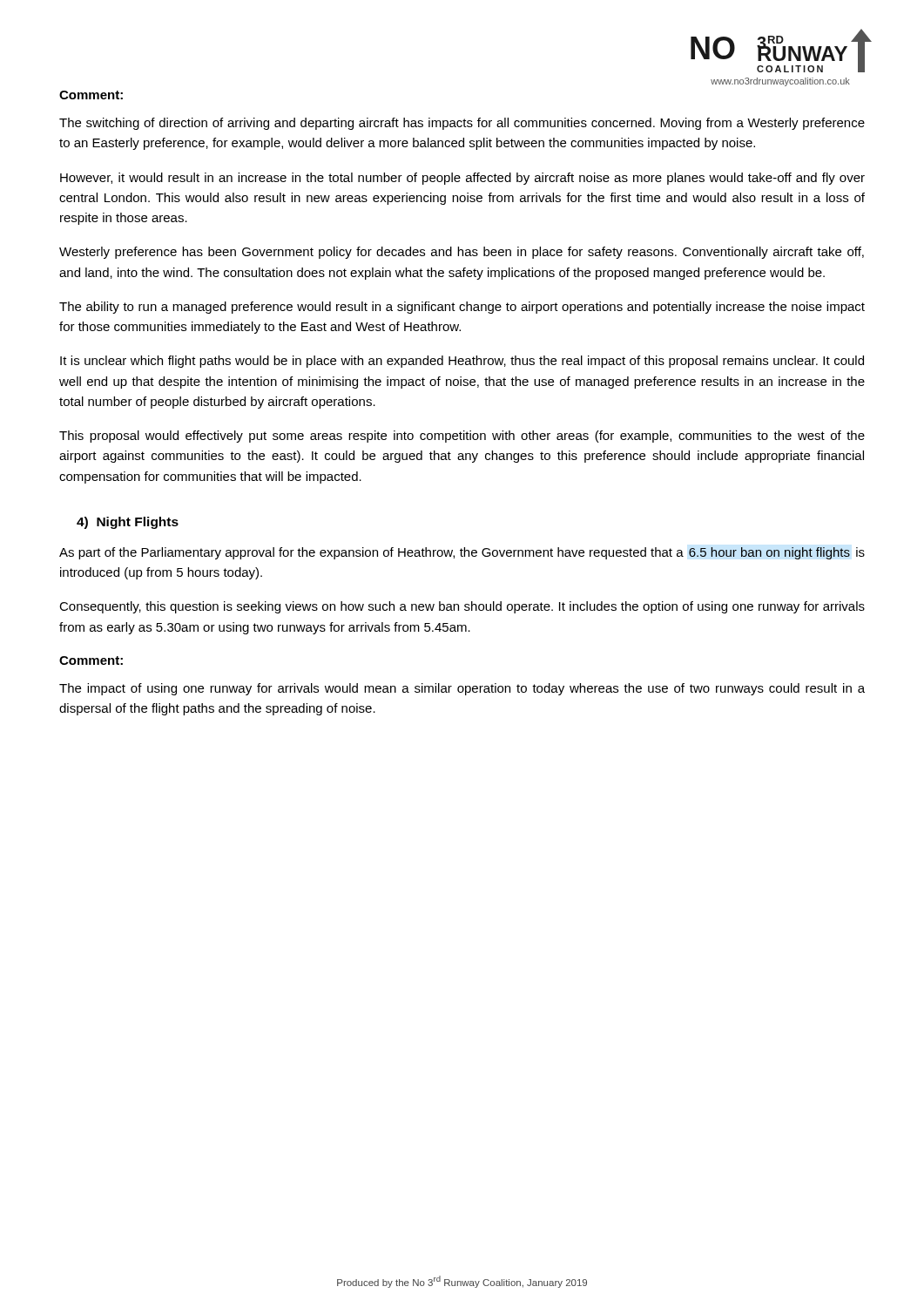
Task: Click on the text block that says "The ability to run a managed preference would"
Action: click(x=462, y=316)
